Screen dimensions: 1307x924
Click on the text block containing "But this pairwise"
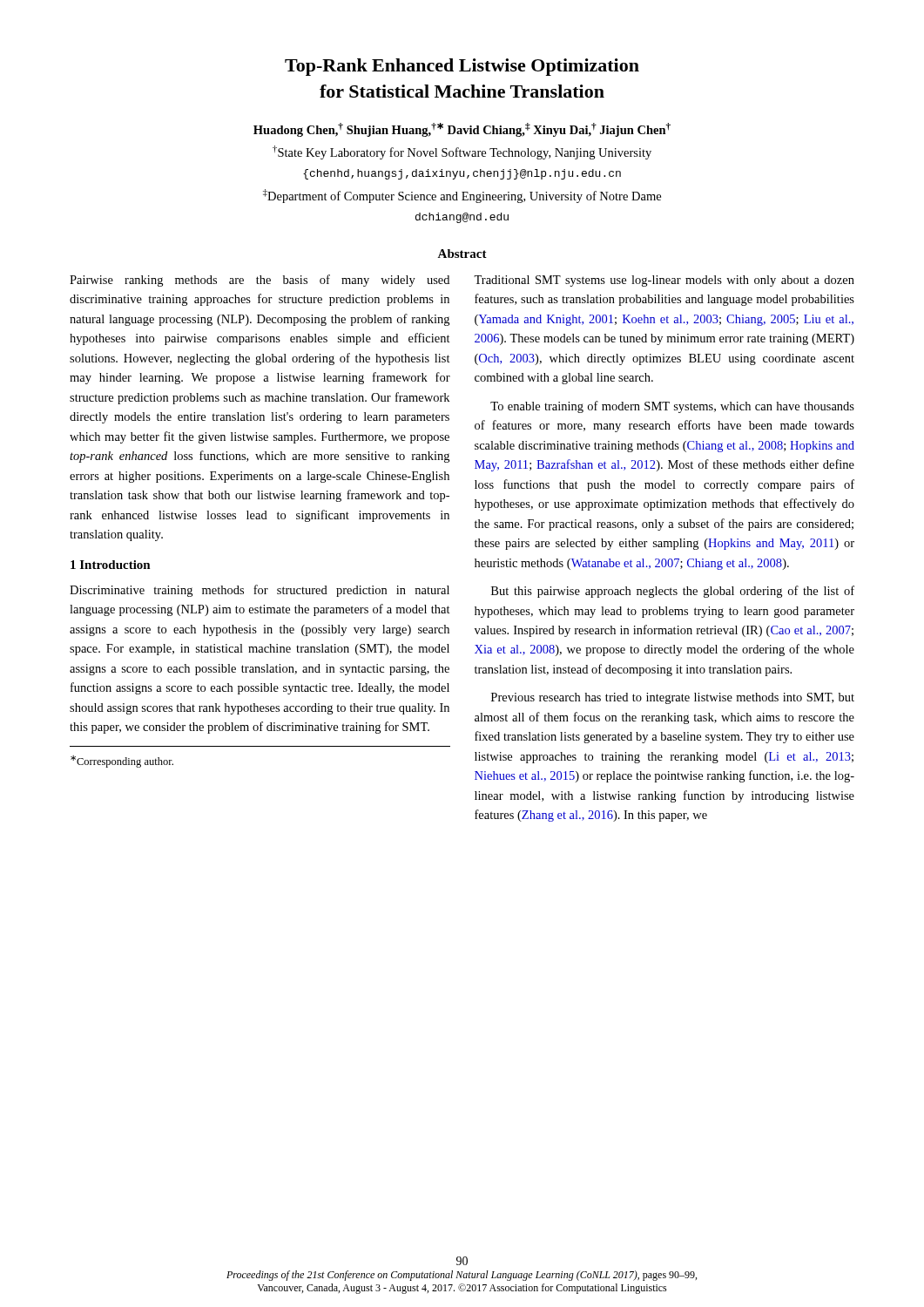(x=664, y=630)
